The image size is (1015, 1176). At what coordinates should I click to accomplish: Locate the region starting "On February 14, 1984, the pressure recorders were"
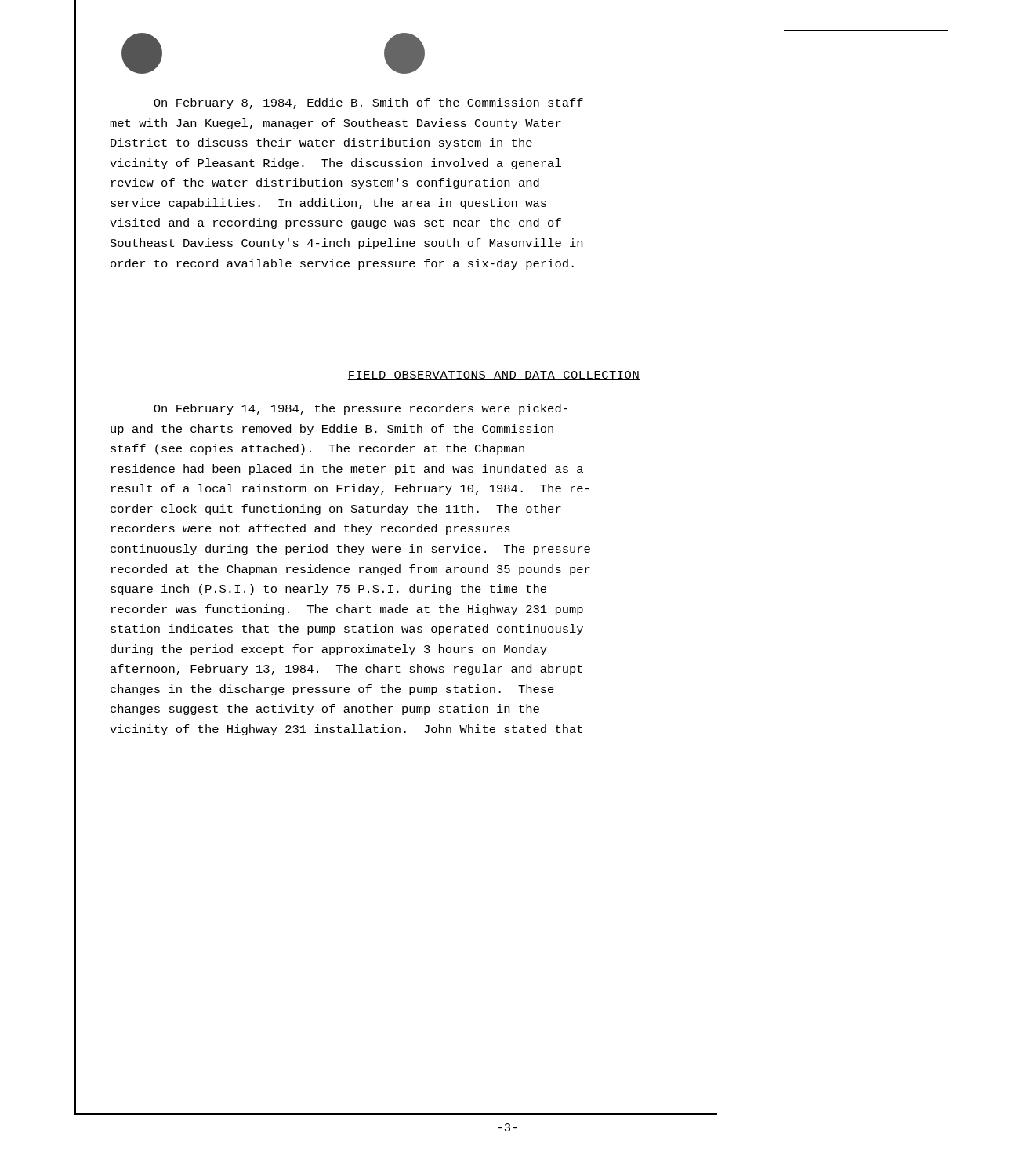[x=350, y=570]
